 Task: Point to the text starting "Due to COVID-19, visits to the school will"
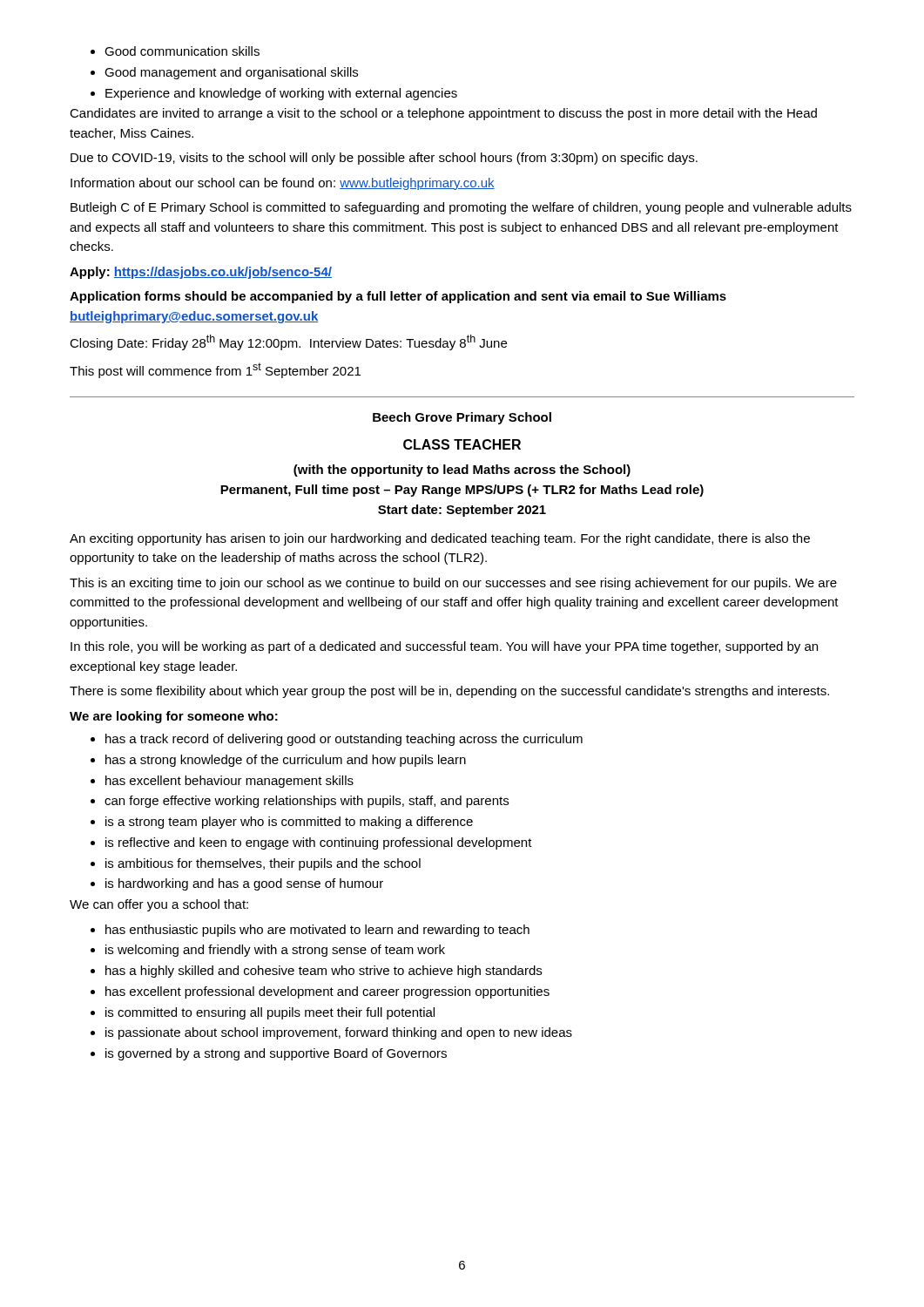(384, 157)
